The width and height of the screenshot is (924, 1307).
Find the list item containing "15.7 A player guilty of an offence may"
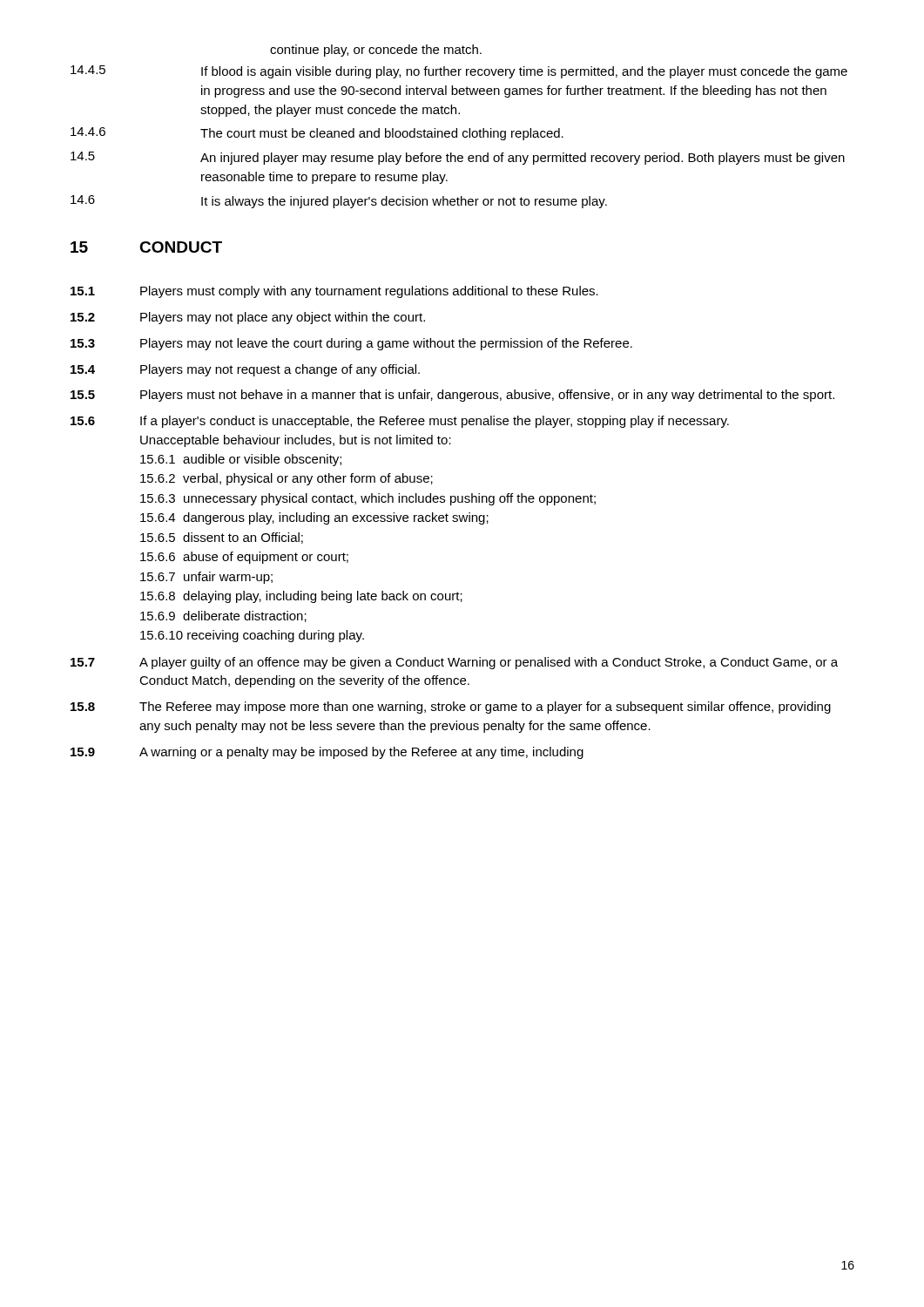click(462, 671)
